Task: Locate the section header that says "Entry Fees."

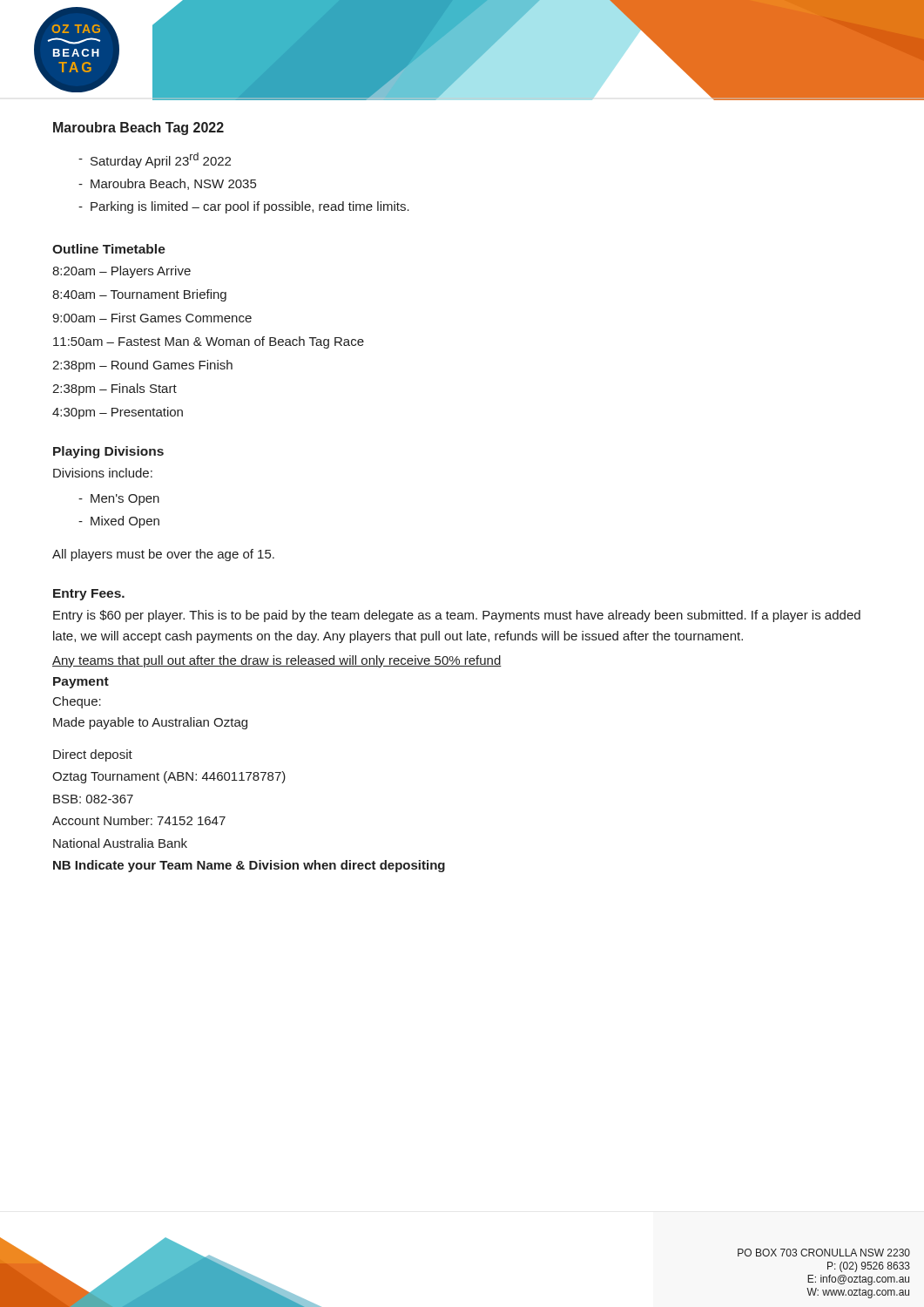Action: click(x=89, y=593)
